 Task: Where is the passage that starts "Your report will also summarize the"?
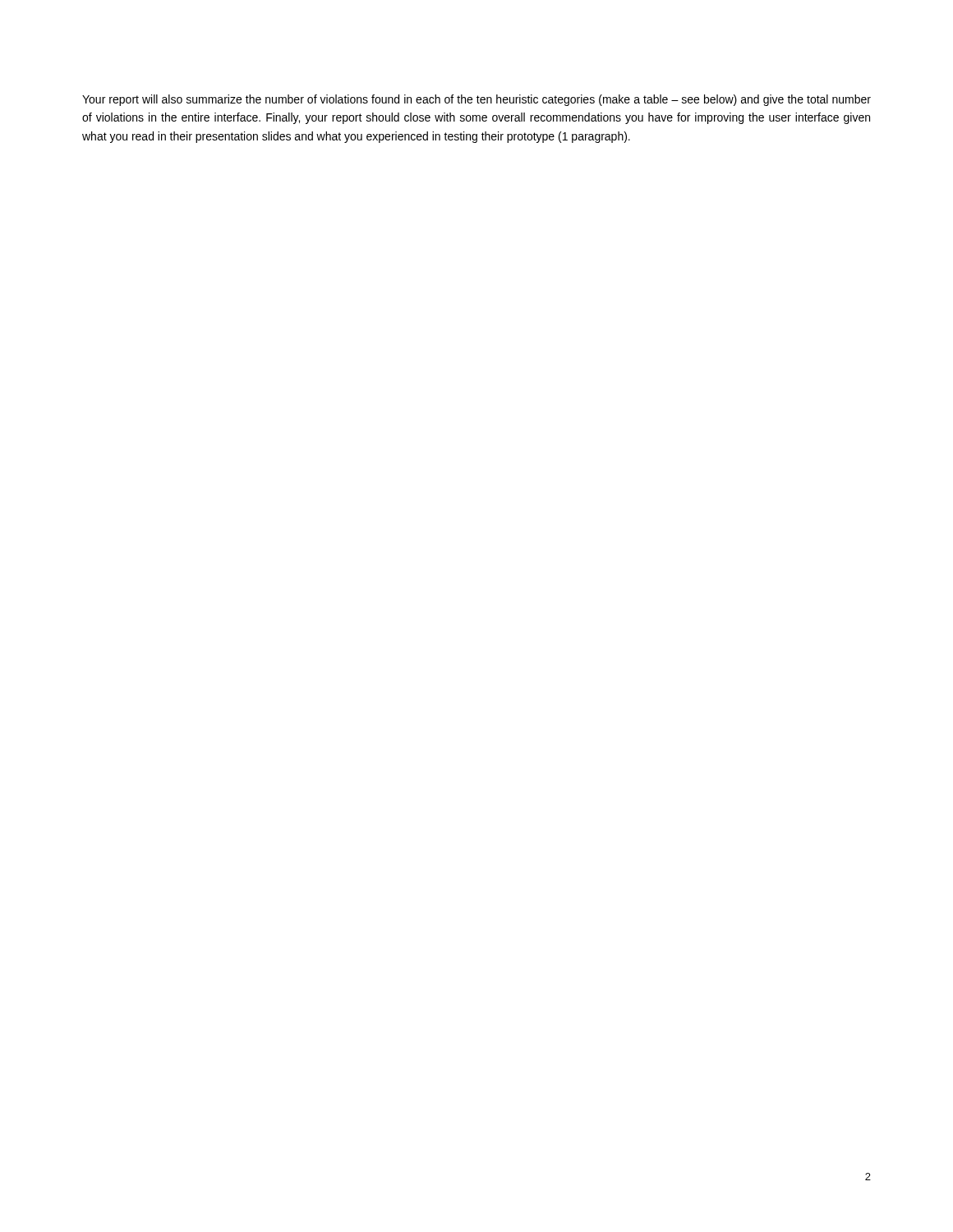[476, 118]
